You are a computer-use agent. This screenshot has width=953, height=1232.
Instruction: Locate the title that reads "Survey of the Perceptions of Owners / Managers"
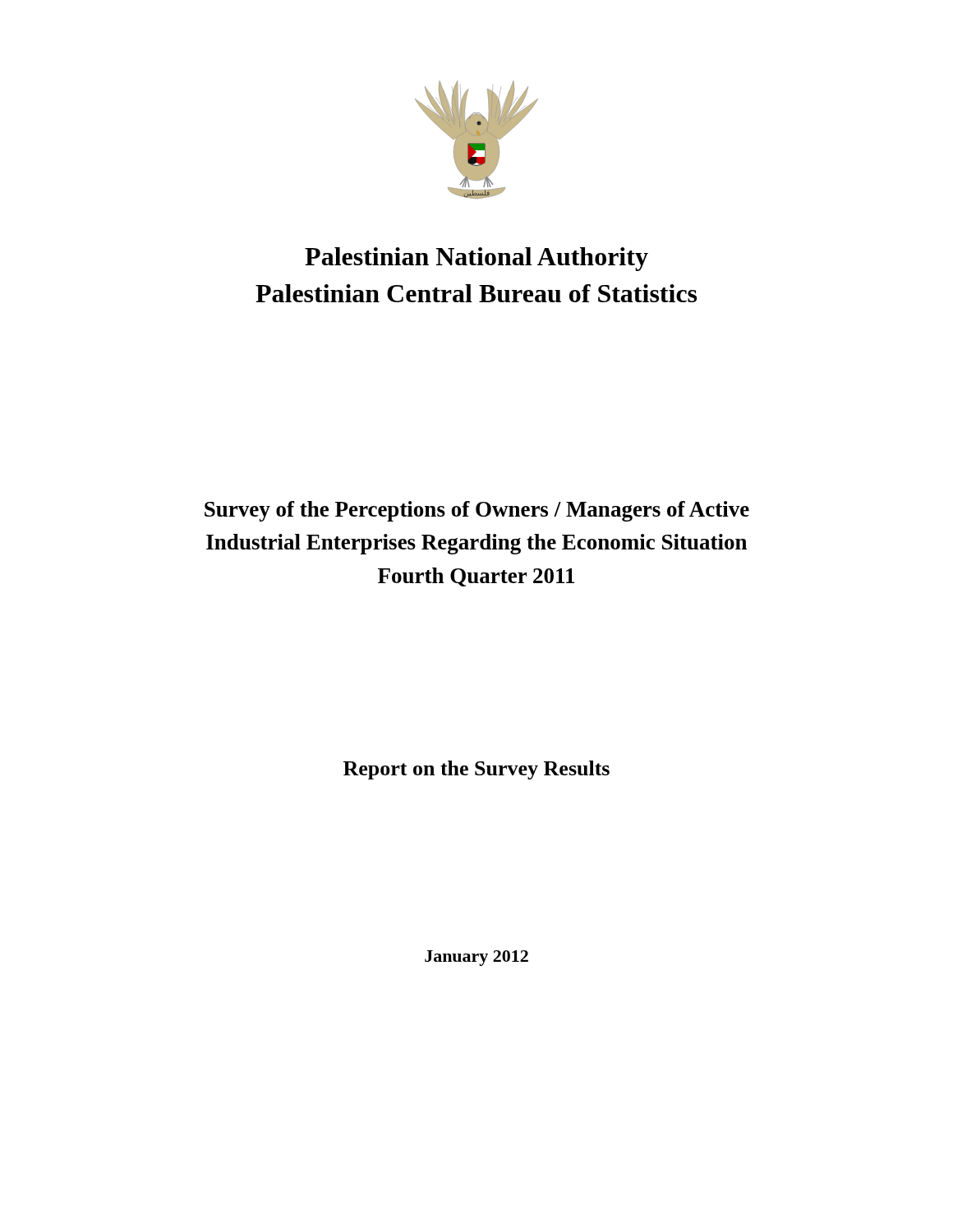[x=476, y=542]
